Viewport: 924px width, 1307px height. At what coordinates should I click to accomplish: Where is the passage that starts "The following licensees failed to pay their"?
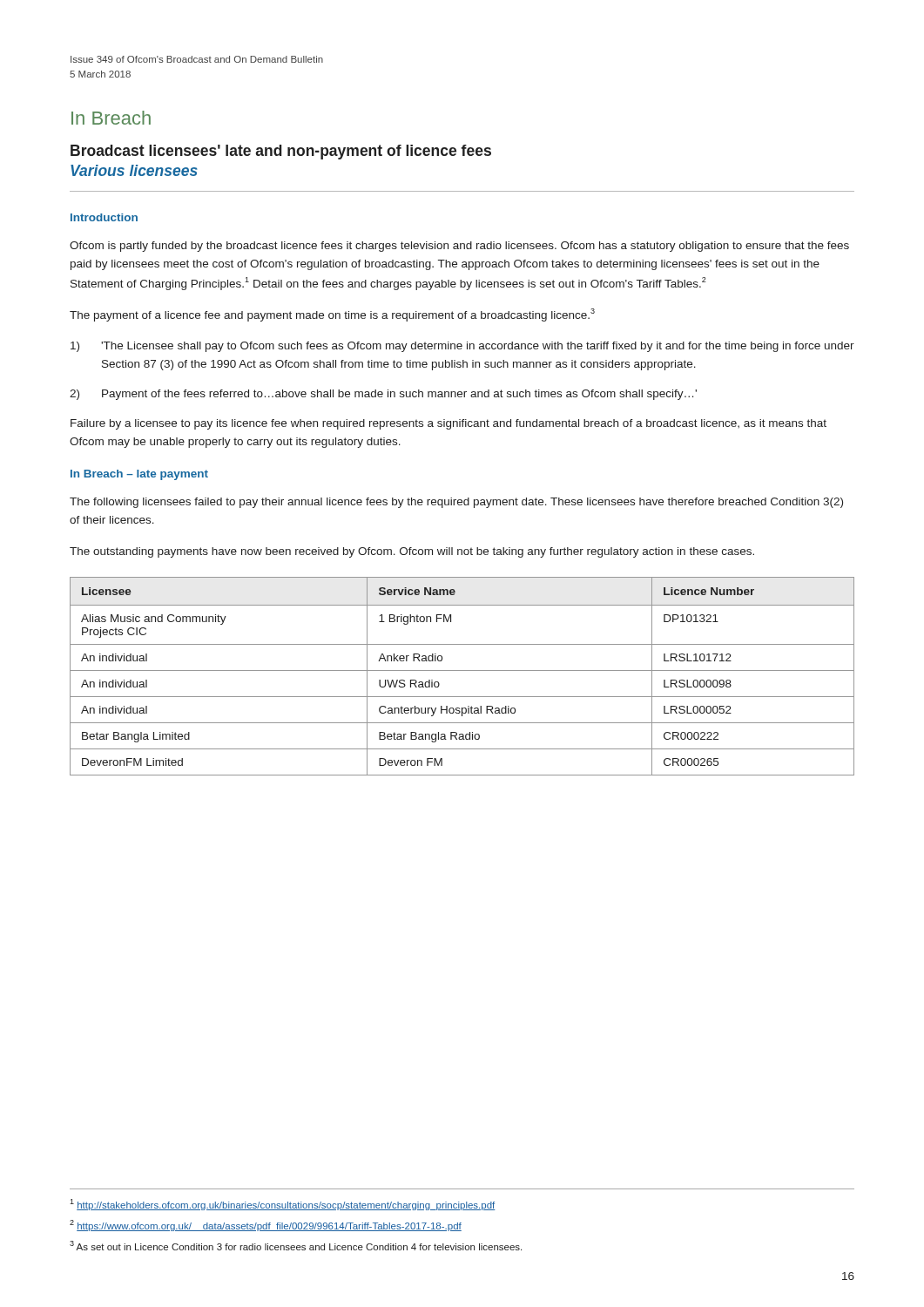tap(457, 511)
